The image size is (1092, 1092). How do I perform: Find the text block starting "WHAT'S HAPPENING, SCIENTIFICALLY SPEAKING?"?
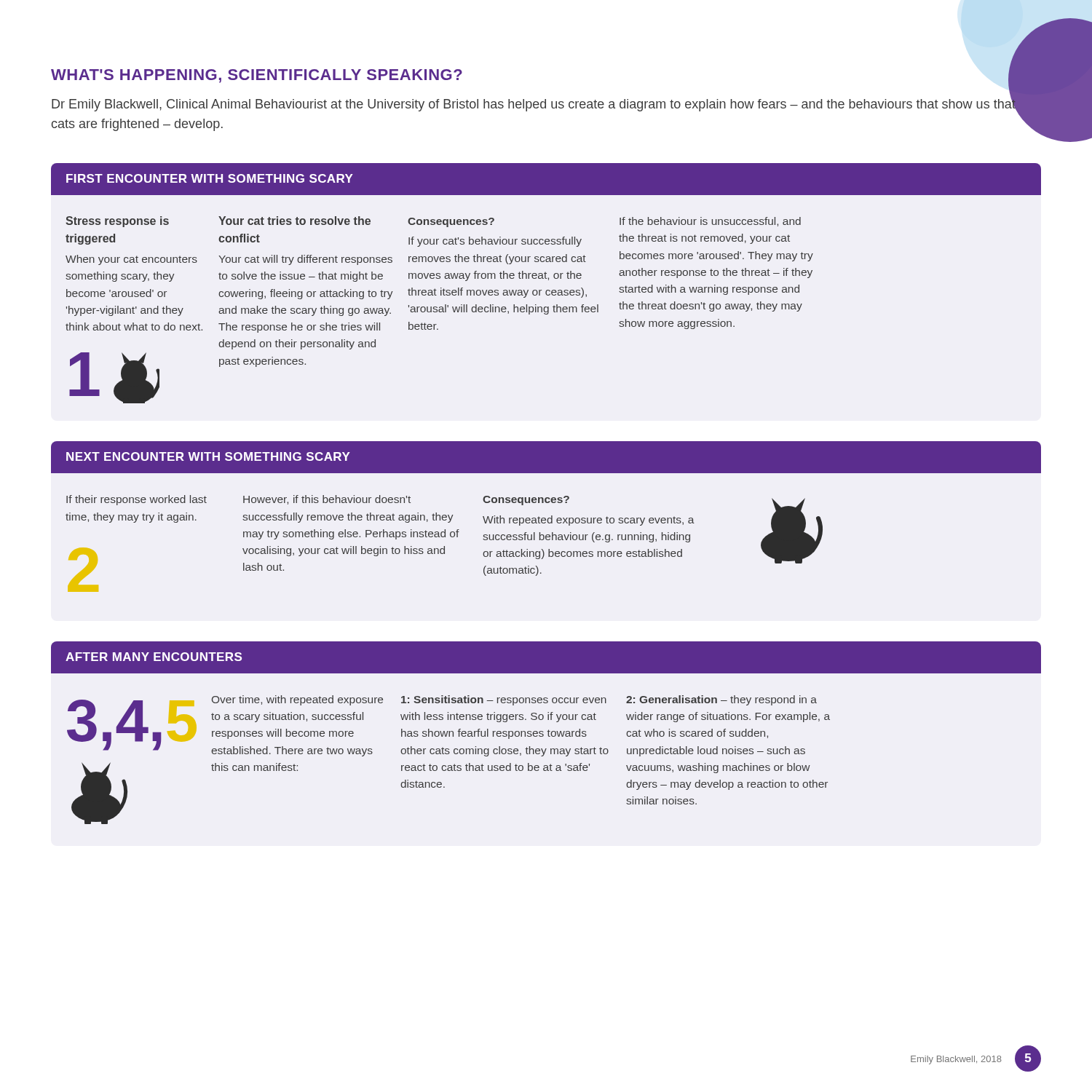[x=257, y=75]
